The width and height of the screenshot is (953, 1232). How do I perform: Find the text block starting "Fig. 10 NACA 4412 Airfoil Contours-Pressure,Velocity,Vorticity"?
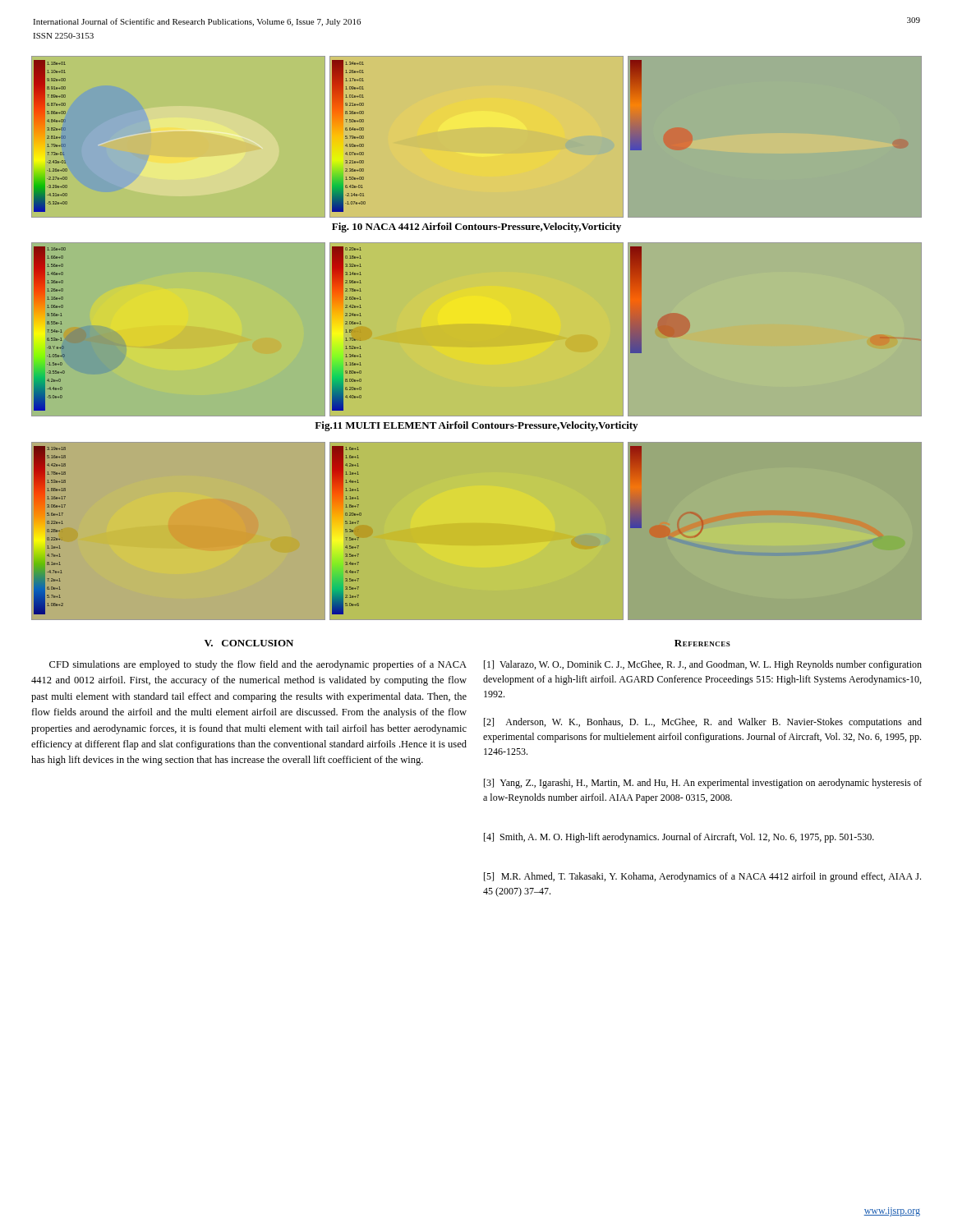[476, 226]
